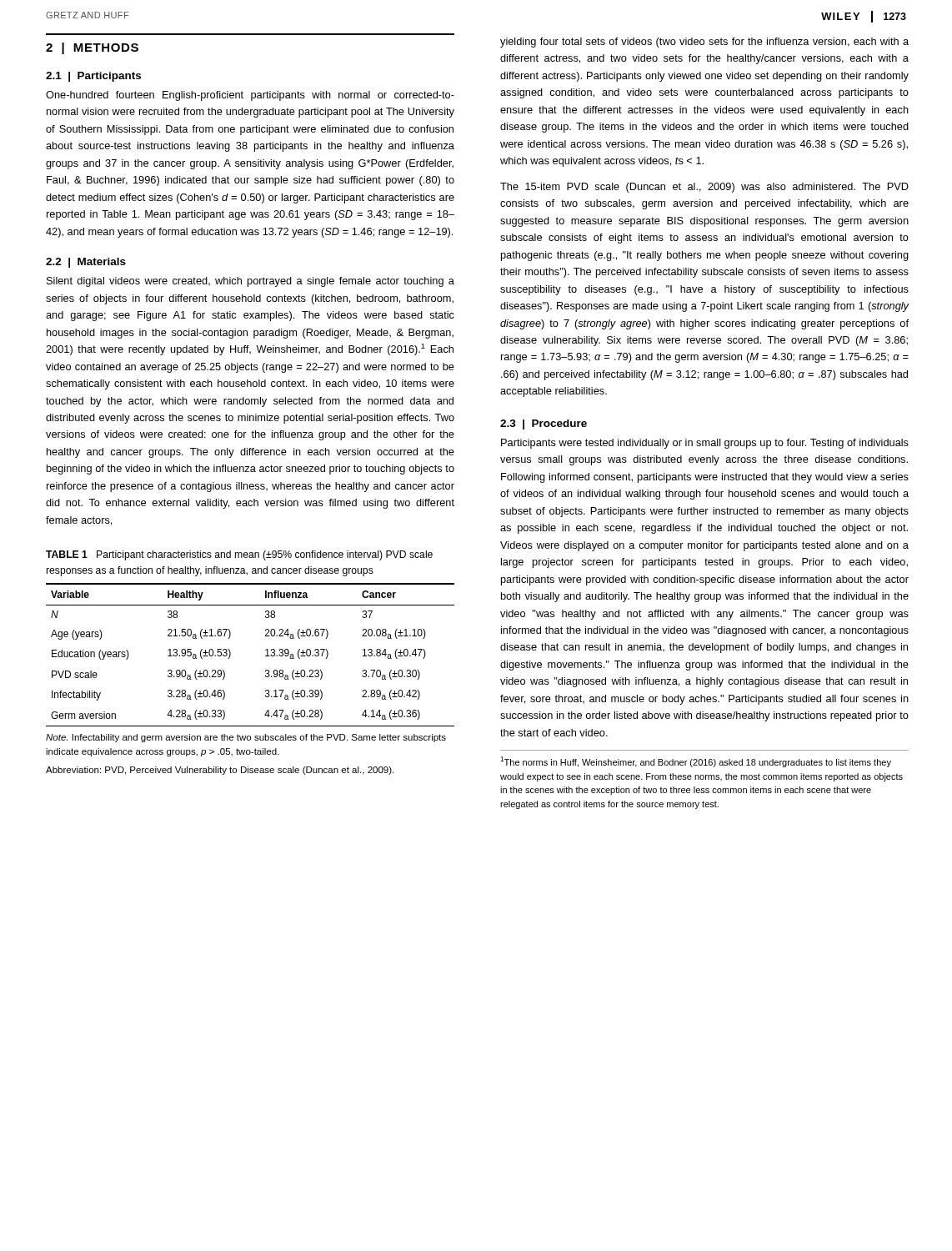Point to the block starting "One-hundred fourteen English-proficient participants with normal or corrected-to-normal"
Screen dimensions: 1251x952
point(250,163)
